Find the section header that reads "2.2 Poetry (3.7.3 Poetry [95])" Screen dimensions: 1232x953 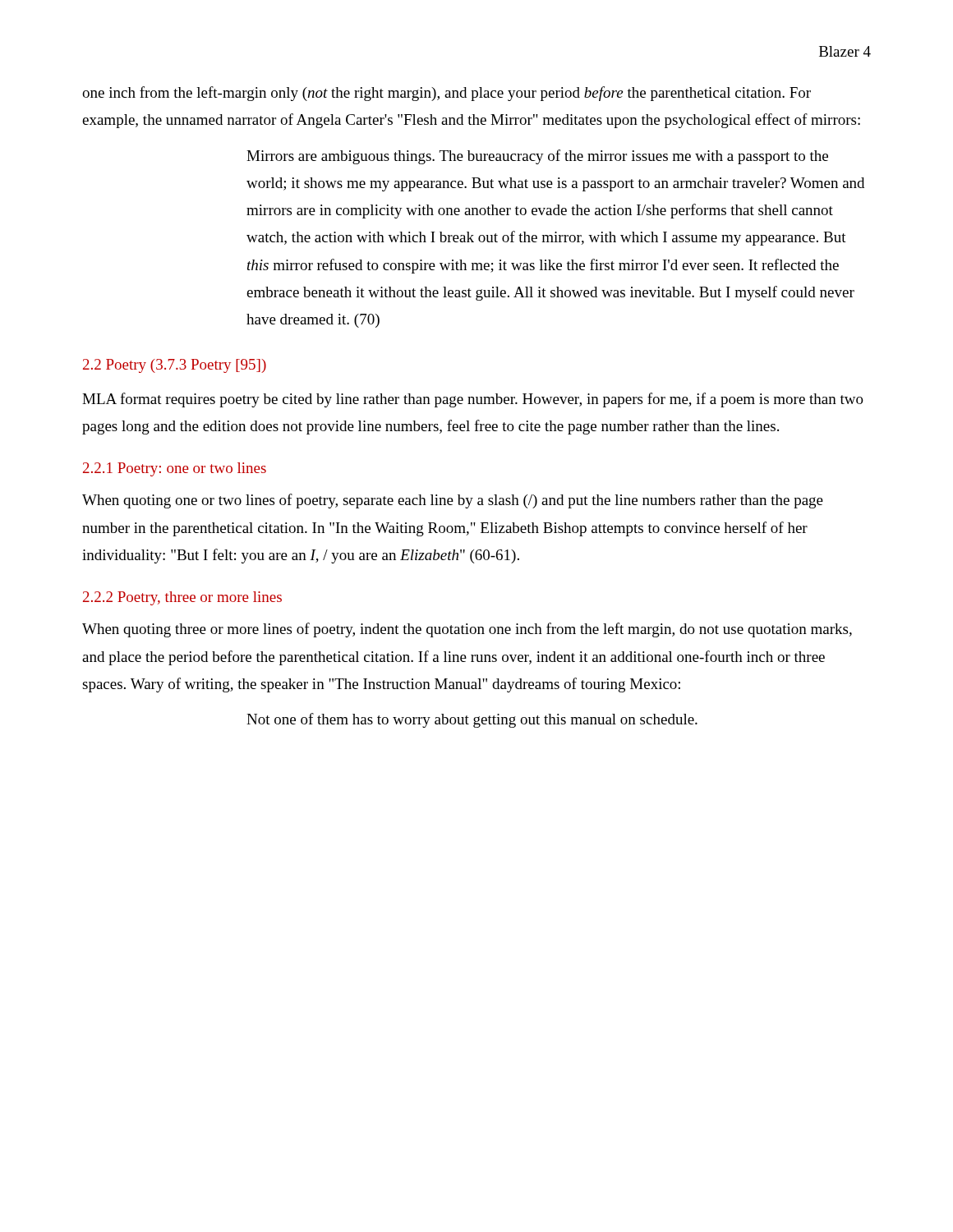coord(174,364)
